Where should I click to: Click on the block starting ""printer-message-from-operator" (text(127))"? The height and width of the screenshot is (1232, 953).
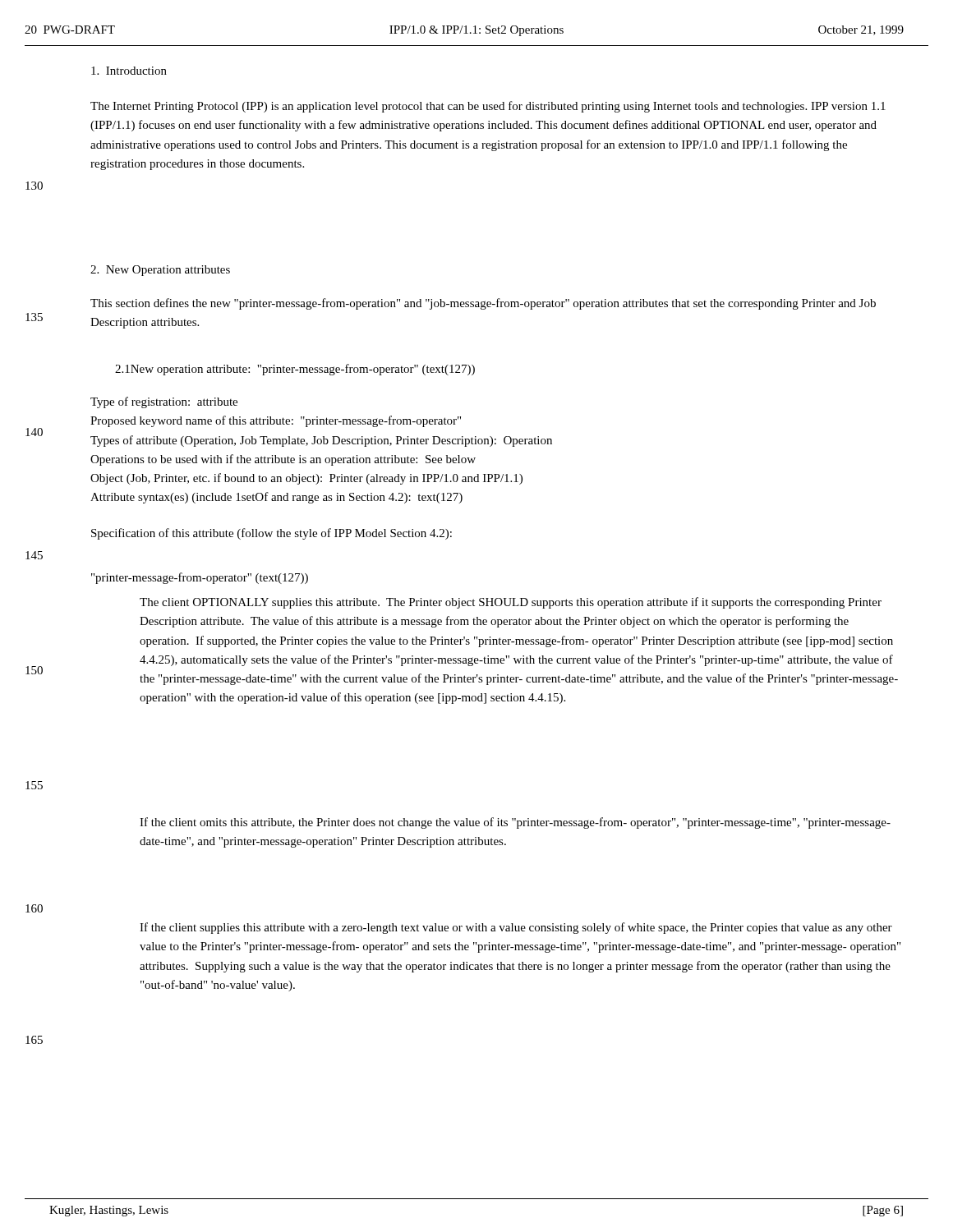(199, 577)
